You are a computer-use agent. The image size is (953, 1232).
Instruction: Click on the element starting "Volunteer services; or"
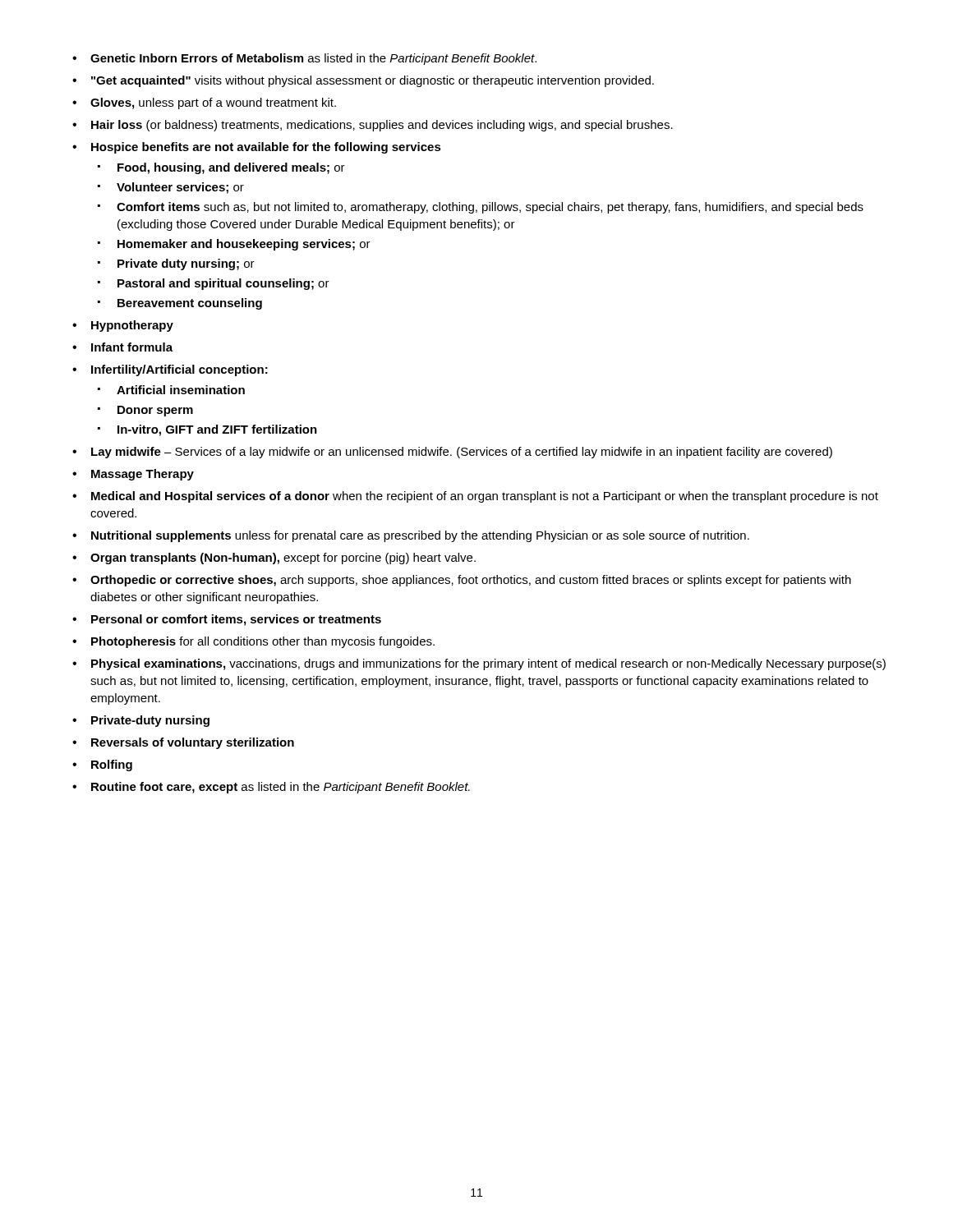(x=180, y=187)
